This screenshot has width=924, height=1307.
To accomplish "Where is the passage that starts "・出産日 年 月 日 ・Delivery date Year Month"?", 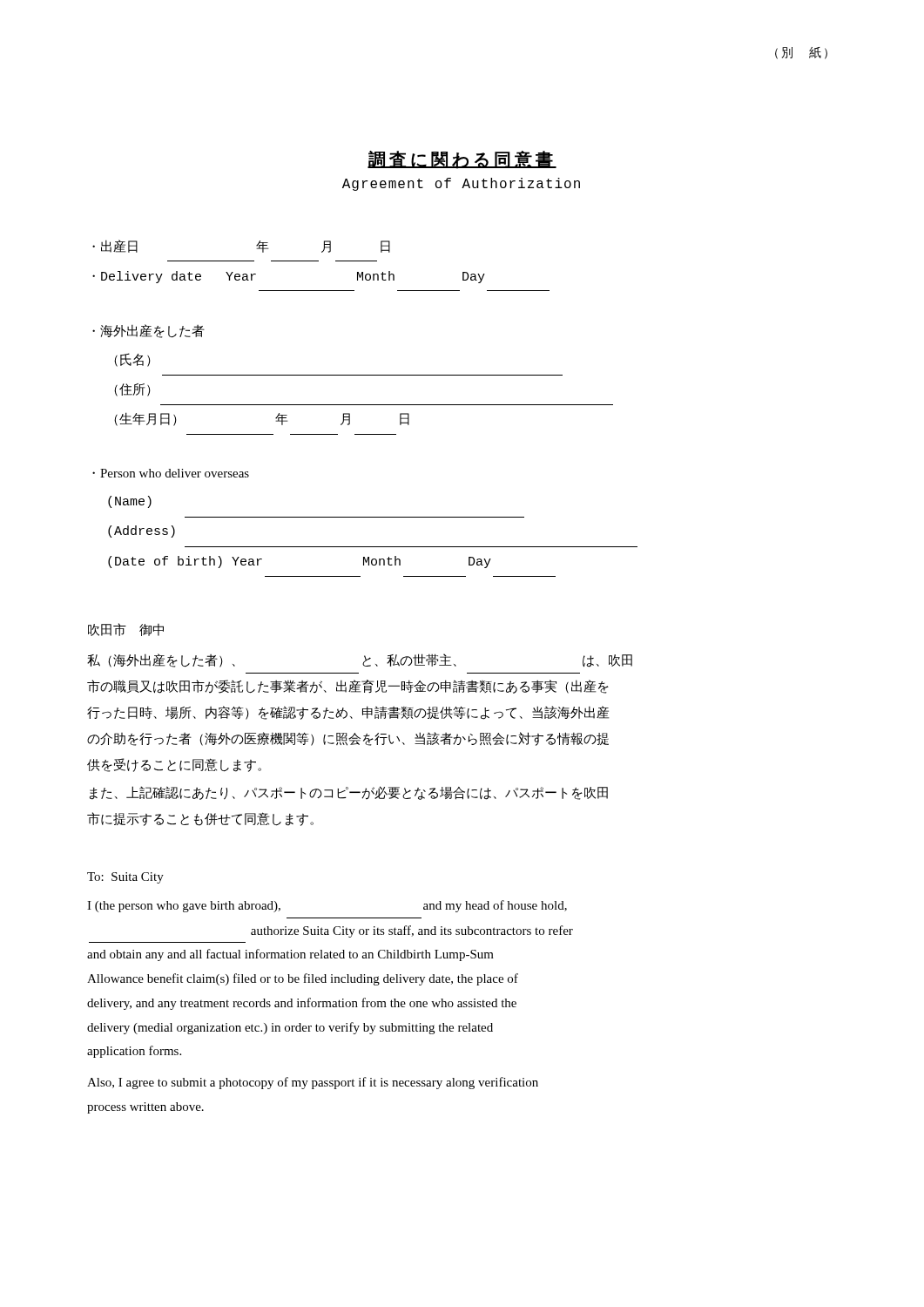I will pos(462,262).
